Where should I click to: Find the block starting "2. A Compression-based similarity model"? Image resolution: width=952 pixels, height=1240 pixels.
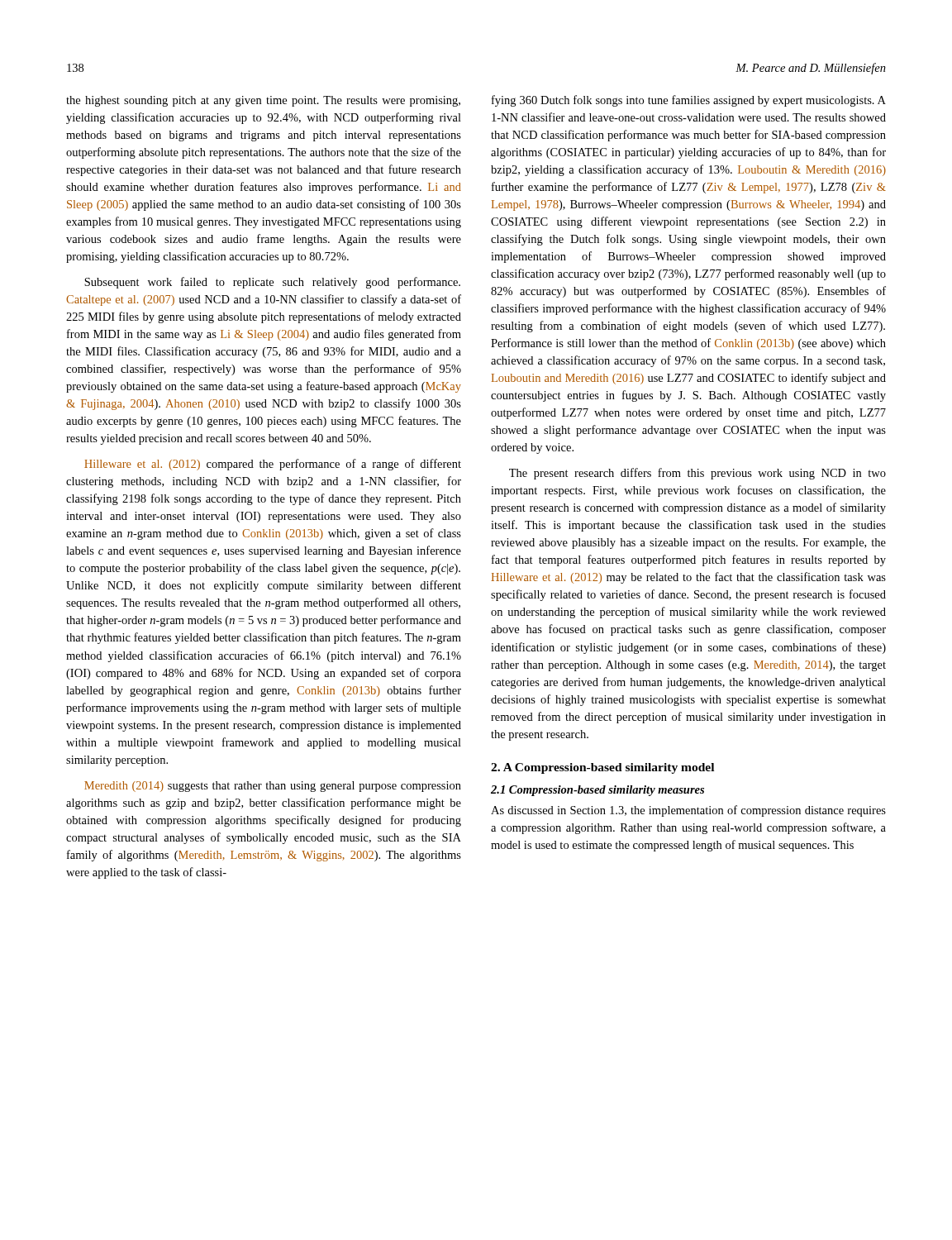688,767
